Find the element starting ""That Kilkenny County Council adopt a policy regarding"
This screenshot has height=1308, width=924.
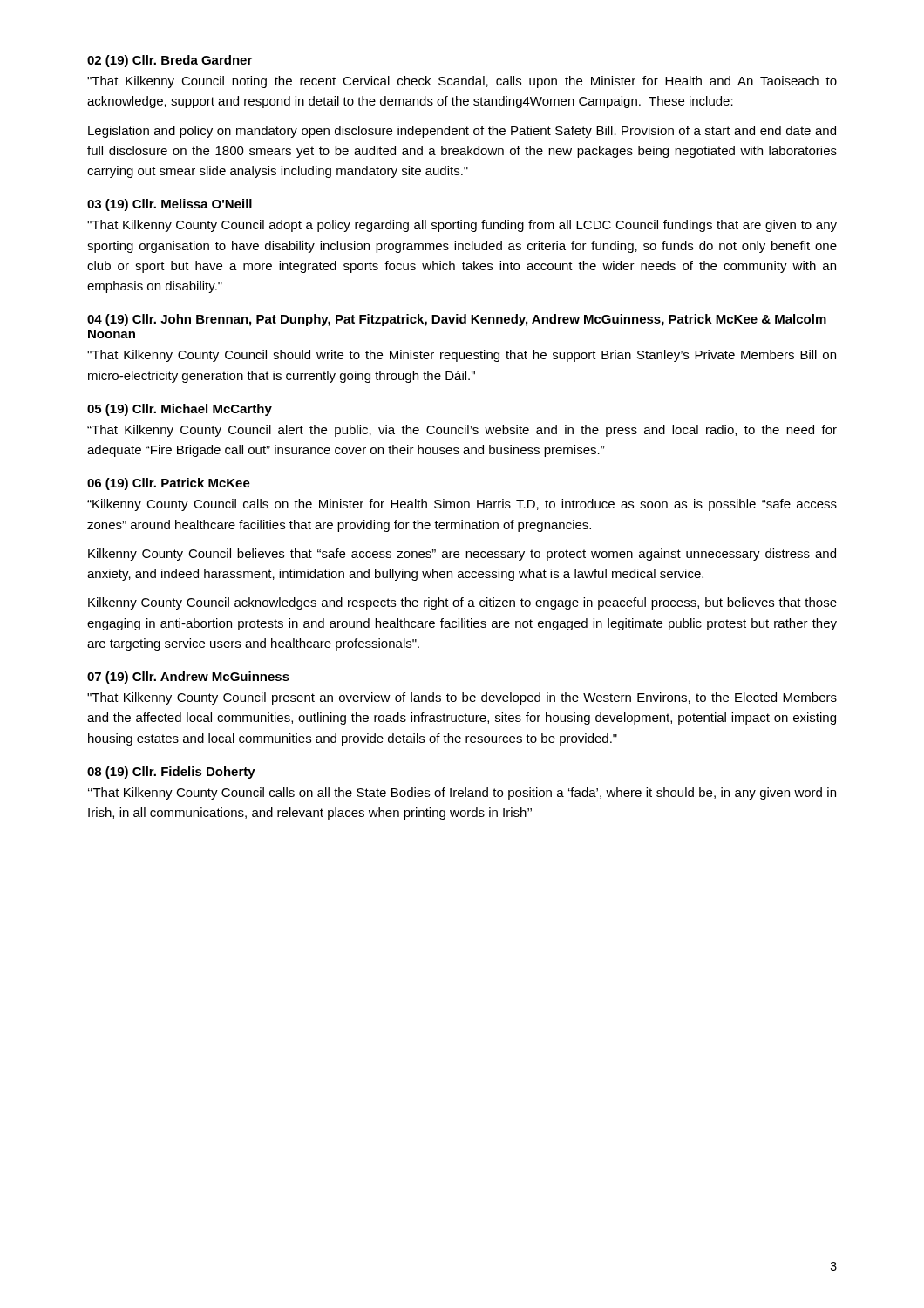pyautogui.click(x=462, y=255)
